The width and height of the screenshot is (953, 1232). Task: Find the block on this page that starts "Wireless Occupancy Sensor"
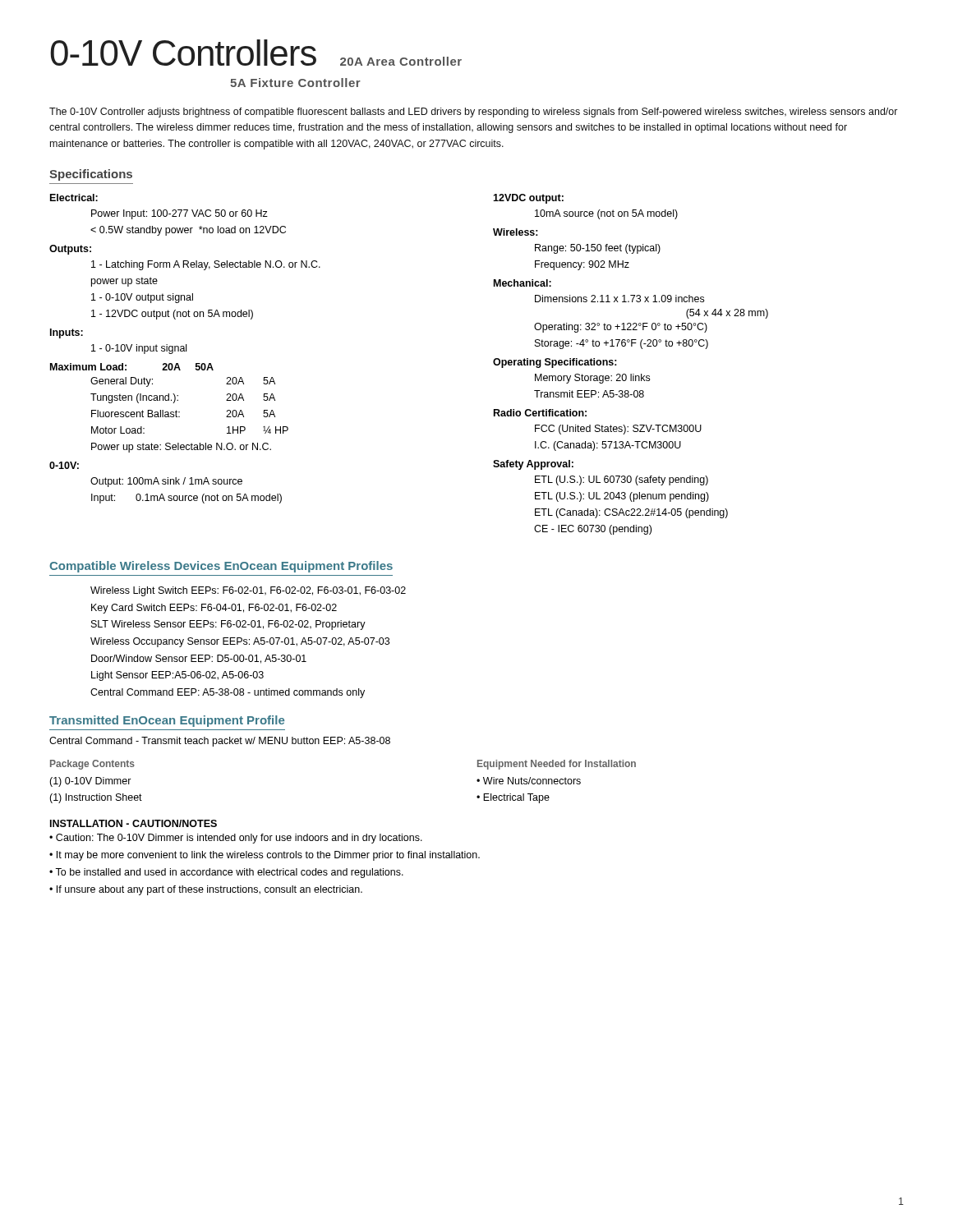[240, 641]
